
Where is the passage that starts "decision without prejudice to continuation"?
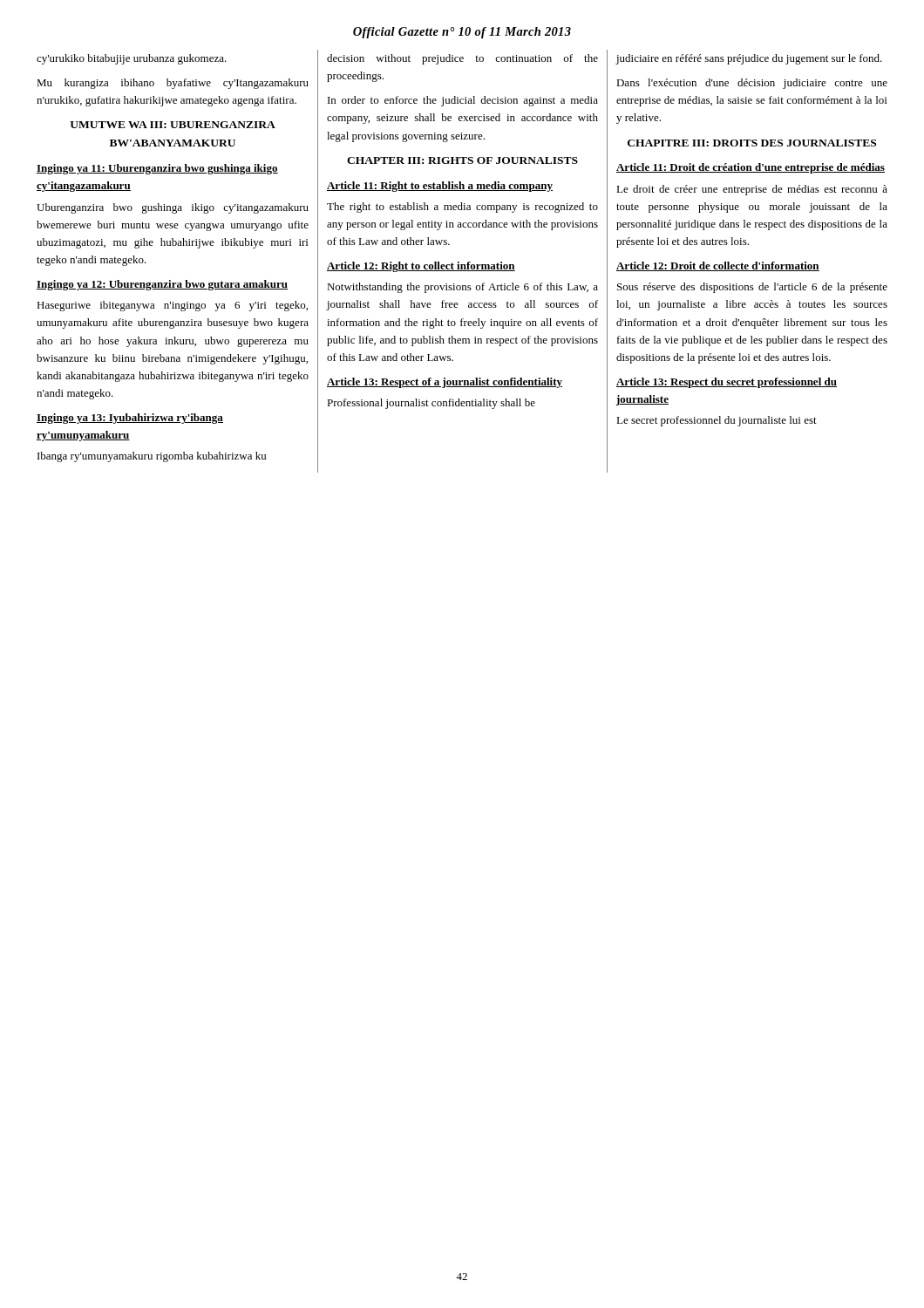(x=462, y=231)
